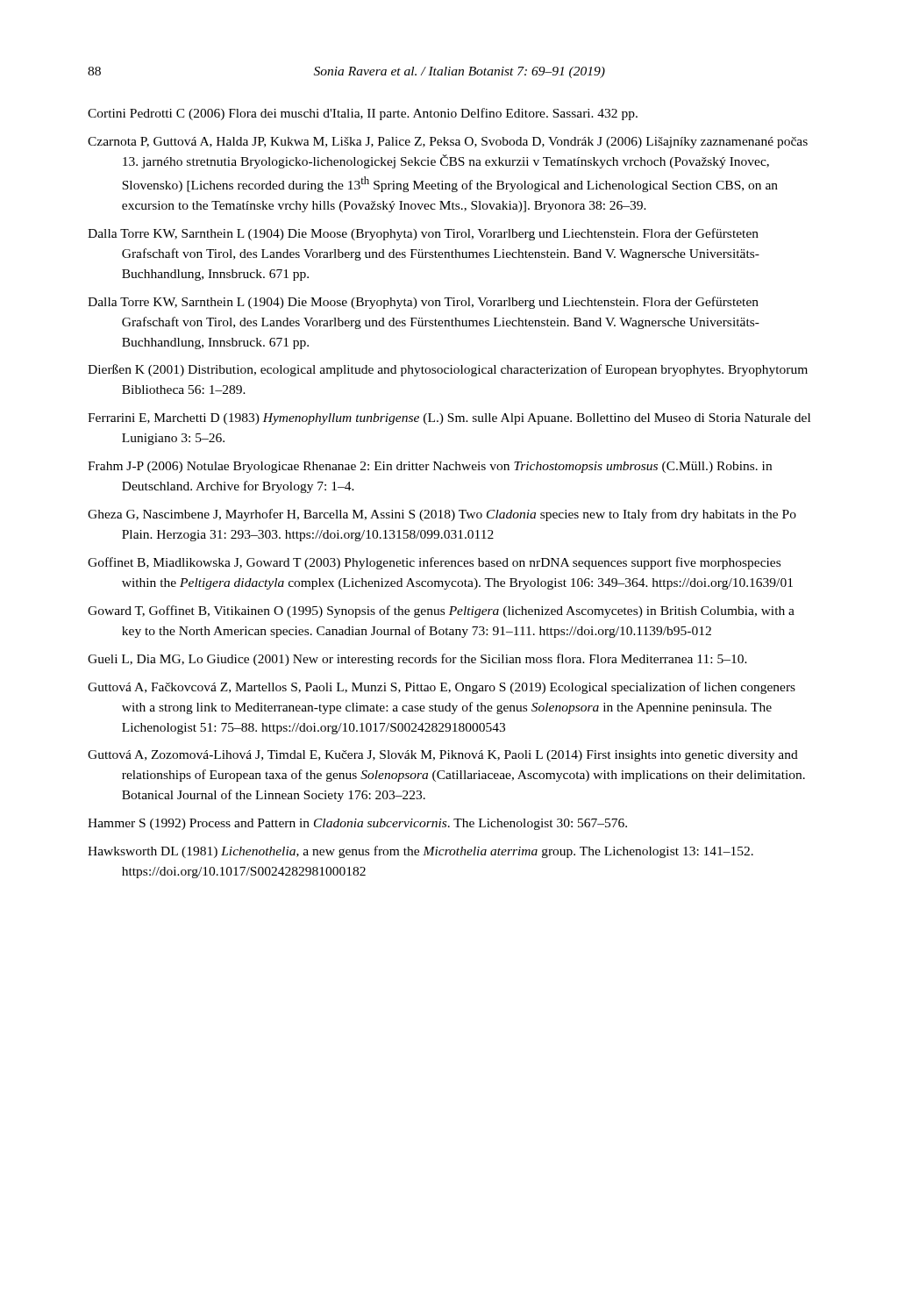Find the list item with the text "Hammer S (1992) Process and Pattern in Cladonia"
This screenshot has height=1316, width=905.
(358, 823)
